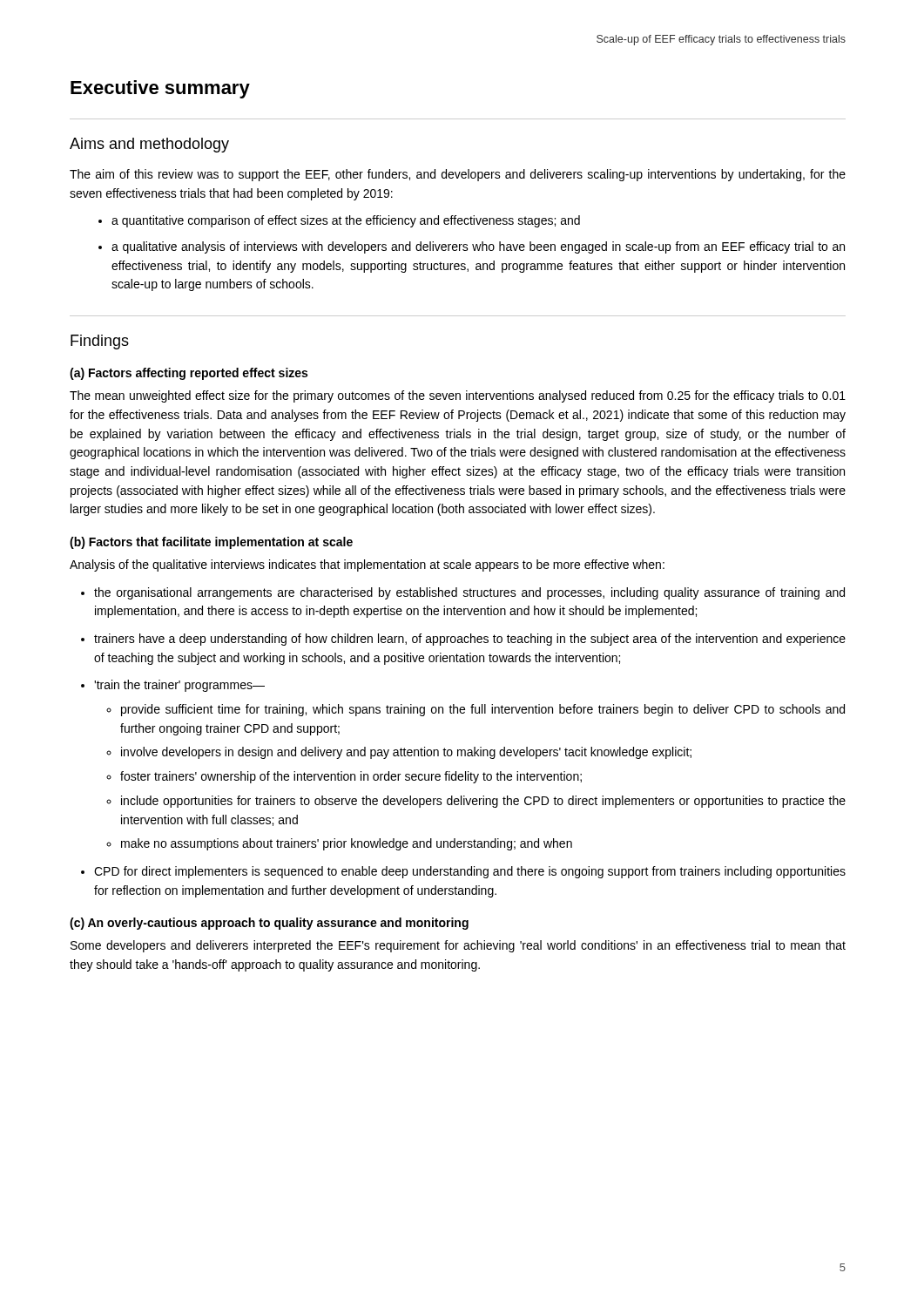Find the list item that reads "include opportunities for trainers to"
Screen dimensions: 1307x924
click(x=483, y=810)
